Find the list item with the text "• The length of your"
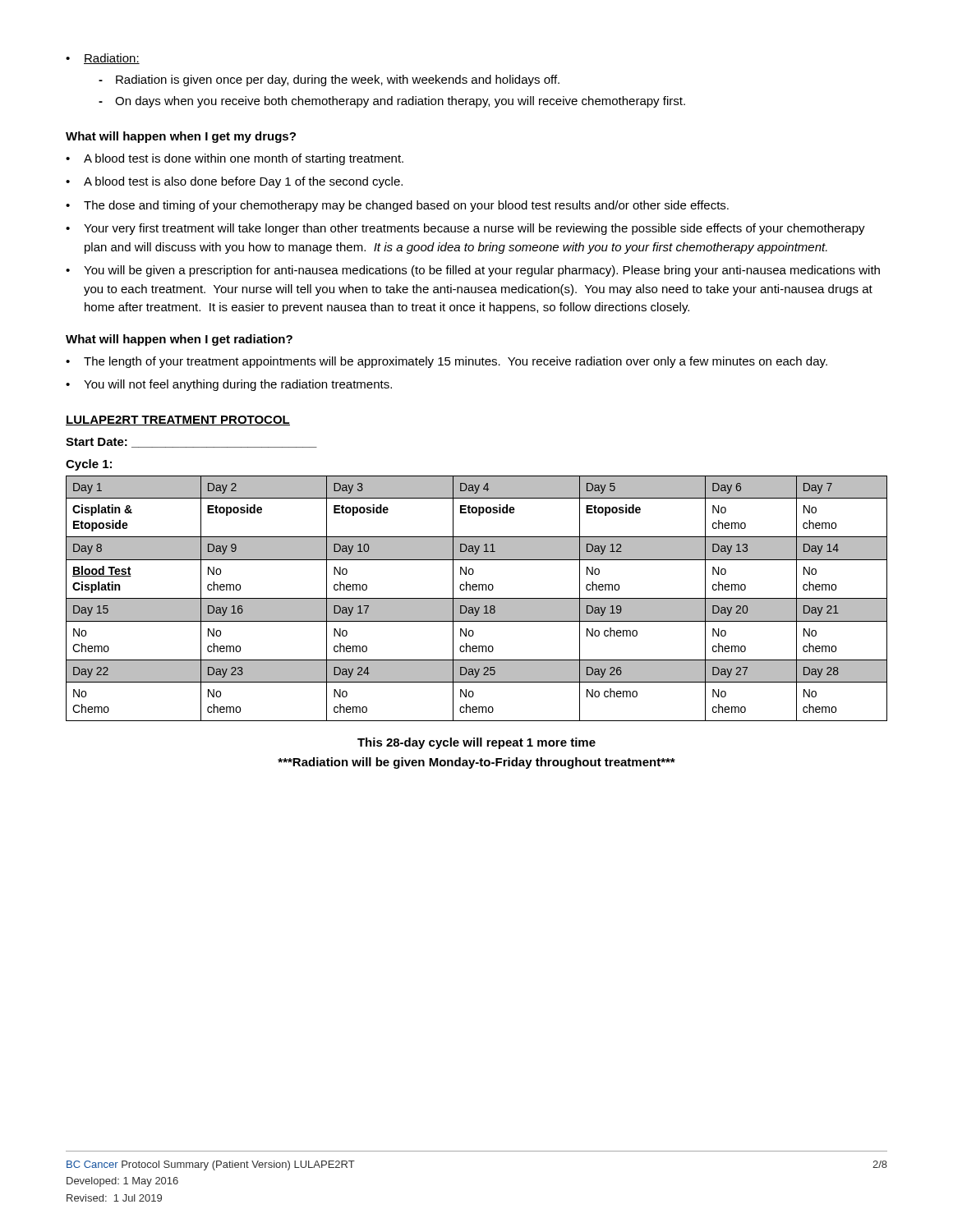953x1232 pixels. click(x=476, y=361)
